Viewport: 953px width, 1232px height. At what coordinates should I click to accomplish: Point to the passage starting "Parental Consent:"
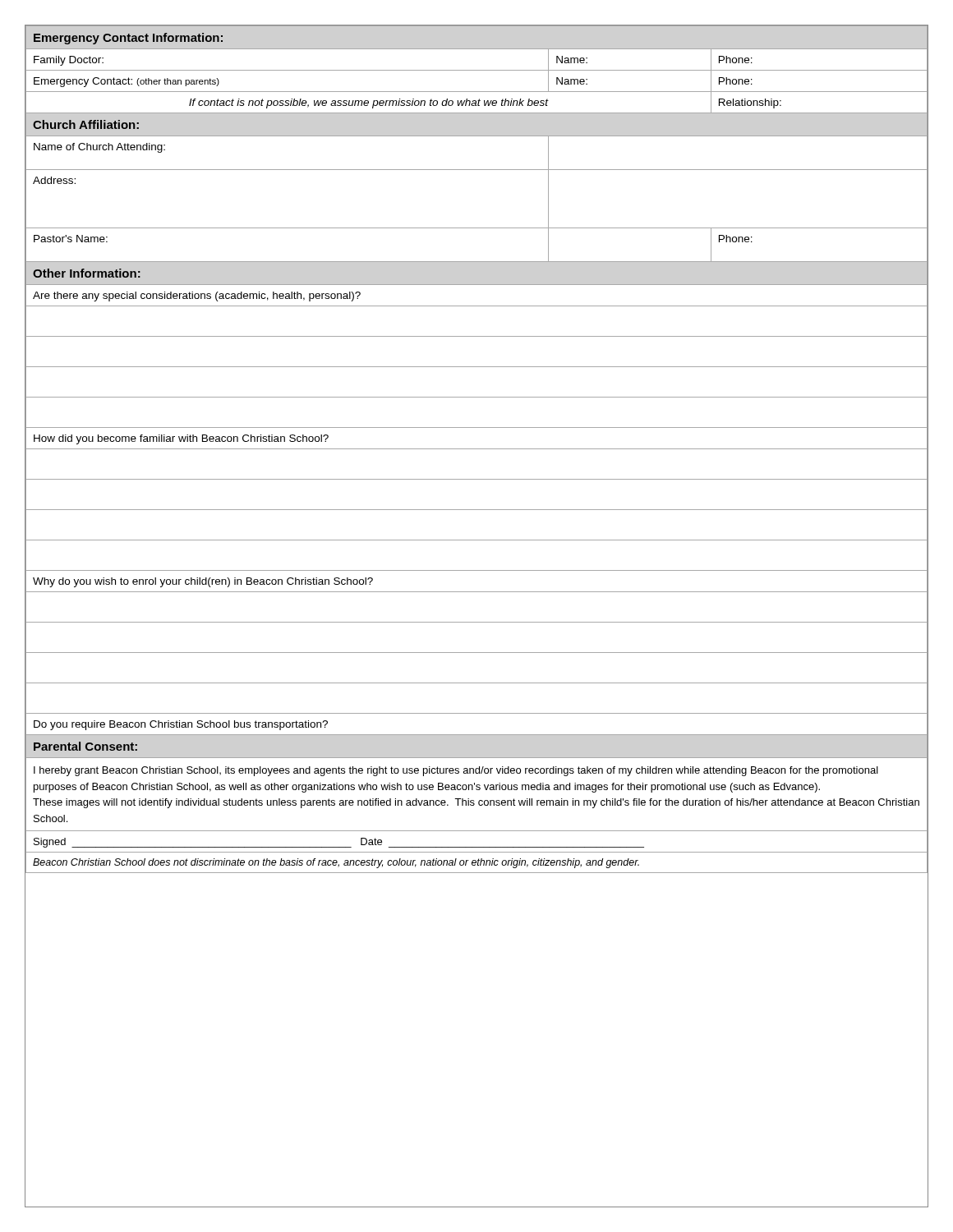pos(86,746)
